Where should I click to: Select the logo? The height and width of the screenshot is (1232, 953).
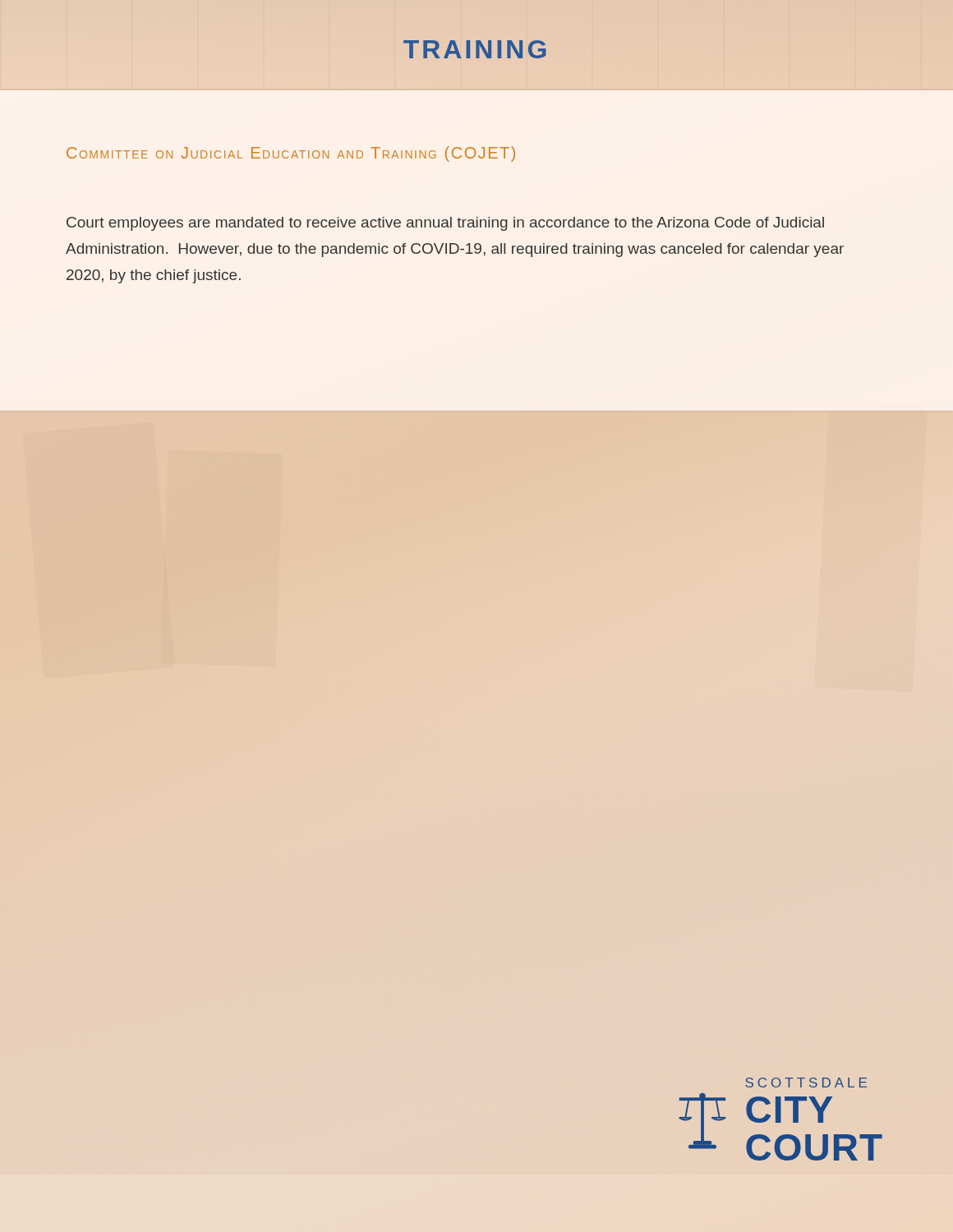(779, 1121)
